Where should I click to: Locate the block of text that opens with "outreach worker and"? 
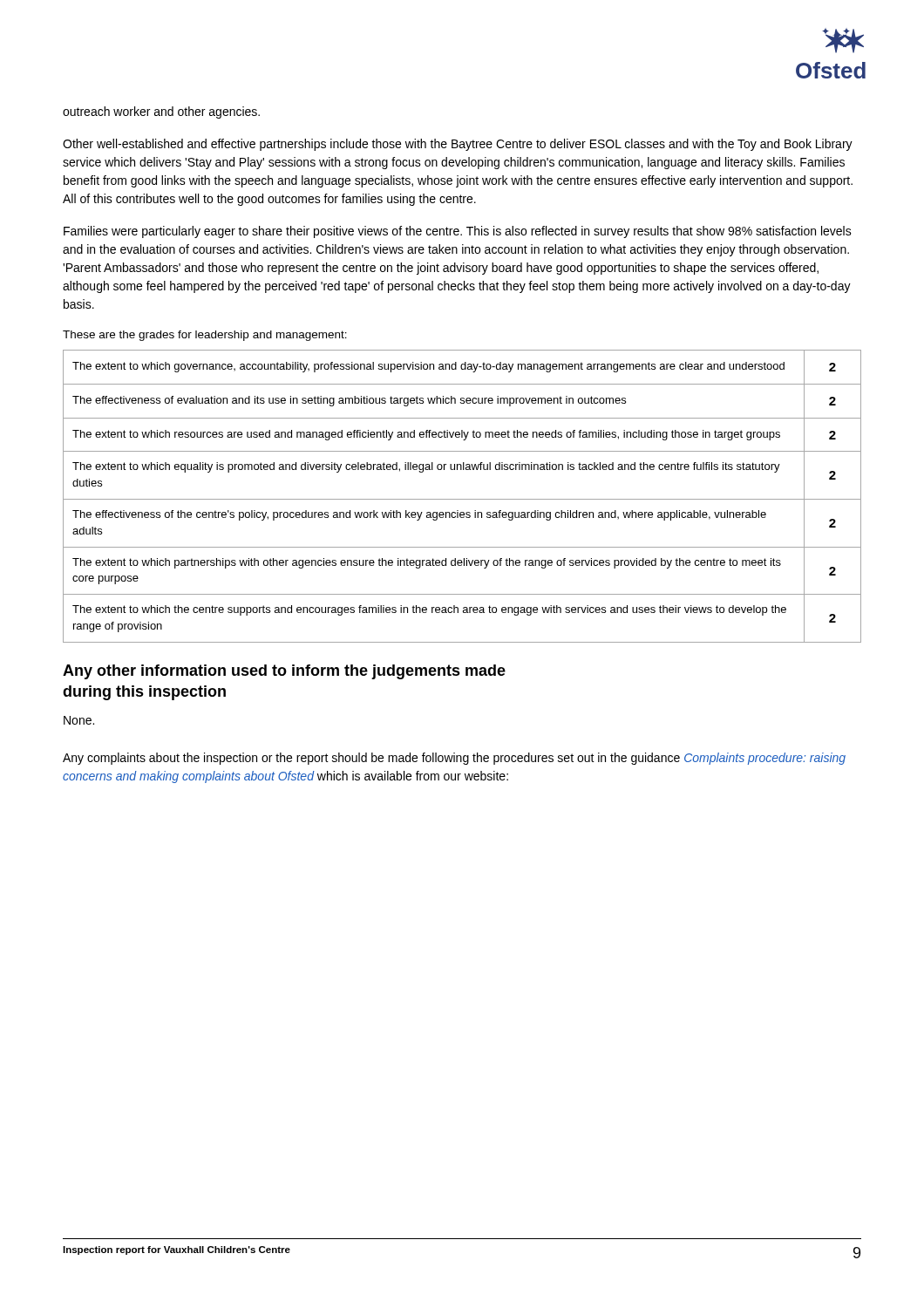pos(162,112)
